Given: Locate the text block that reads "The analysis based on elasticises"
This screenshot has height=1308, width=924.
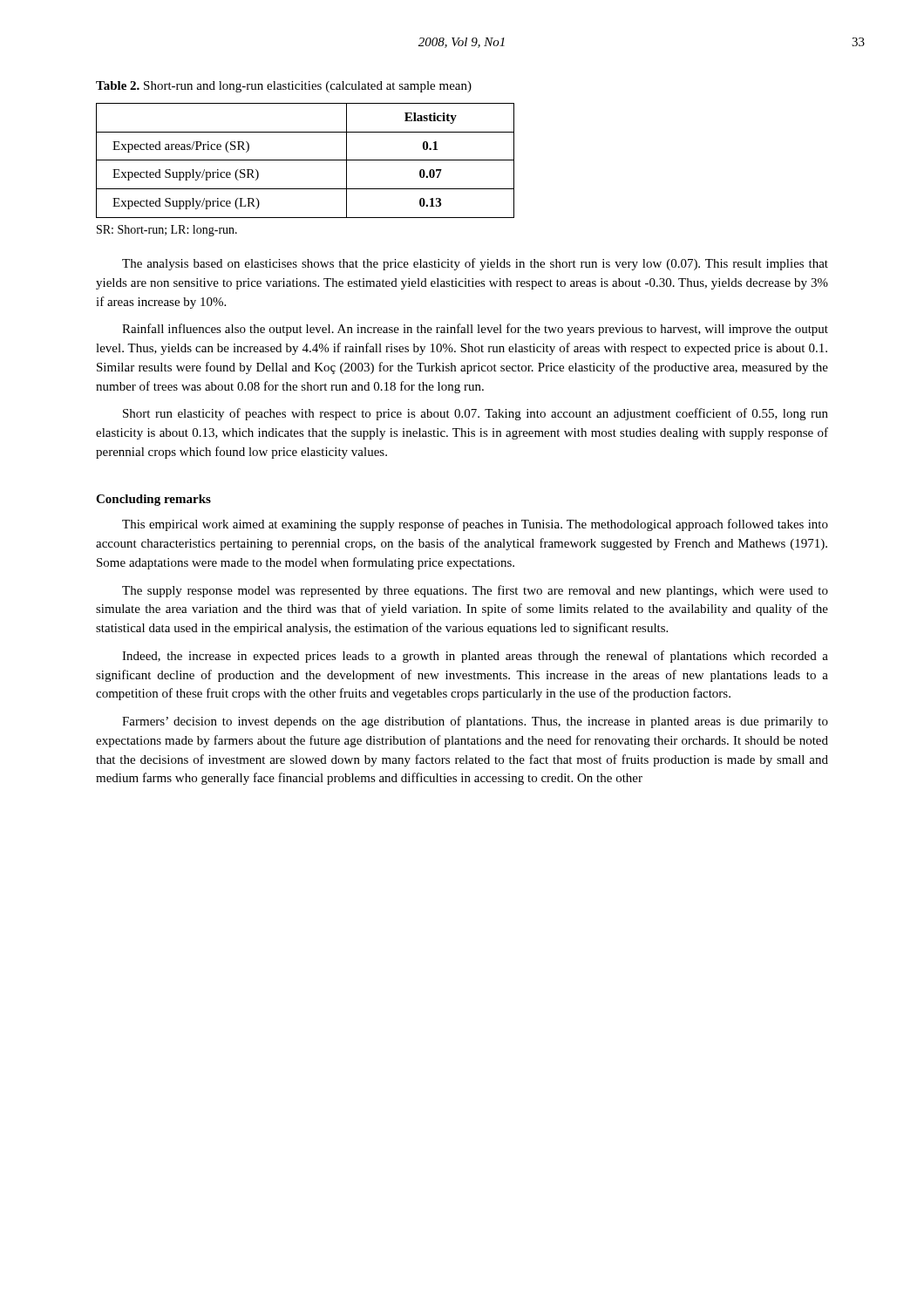Looking at the screenshot, I should pyautogui.click(x=462, y=282).
